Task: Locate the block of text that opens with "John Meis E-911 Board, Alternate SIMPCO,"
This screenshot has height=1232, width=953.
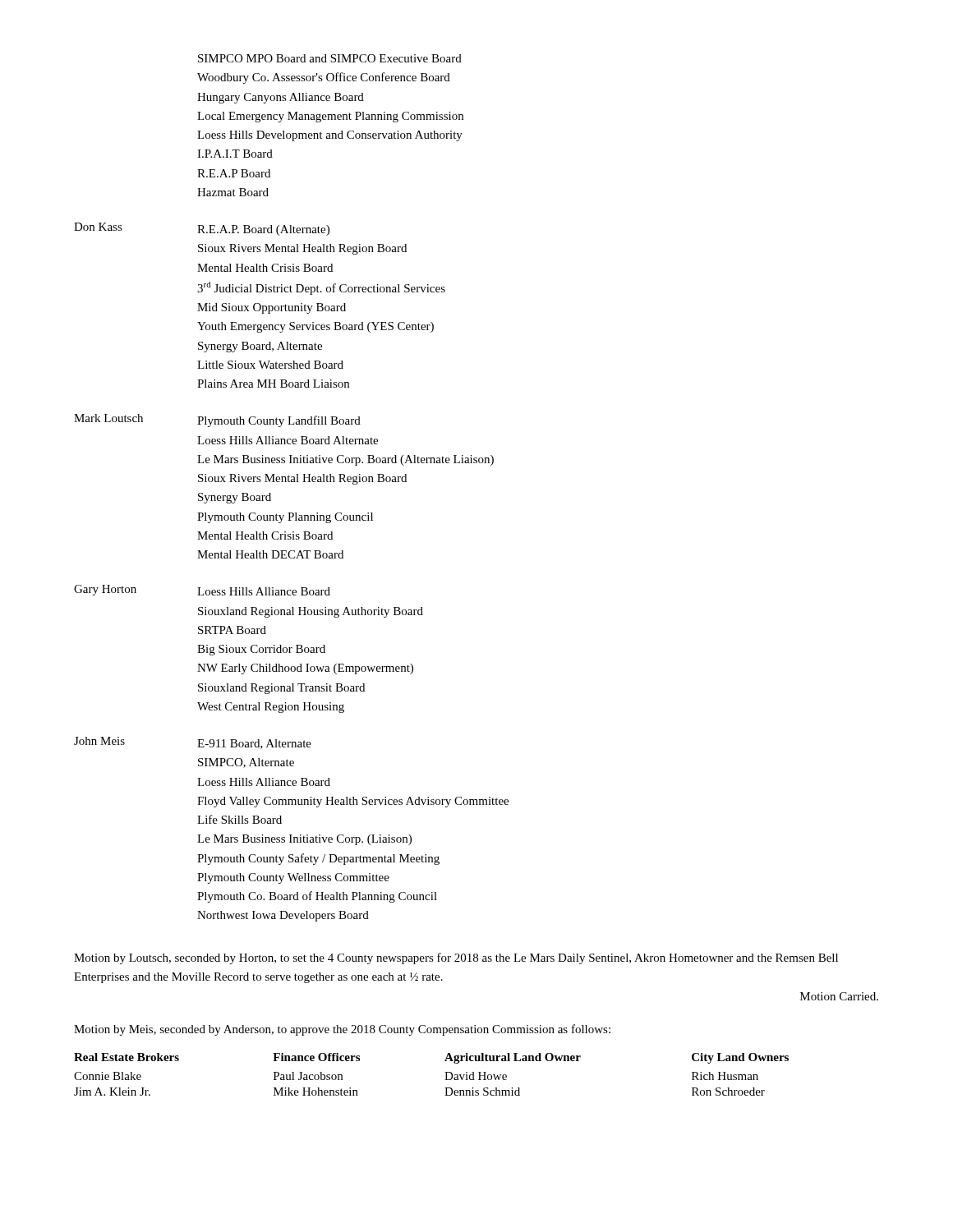Action: pos(292,830)
